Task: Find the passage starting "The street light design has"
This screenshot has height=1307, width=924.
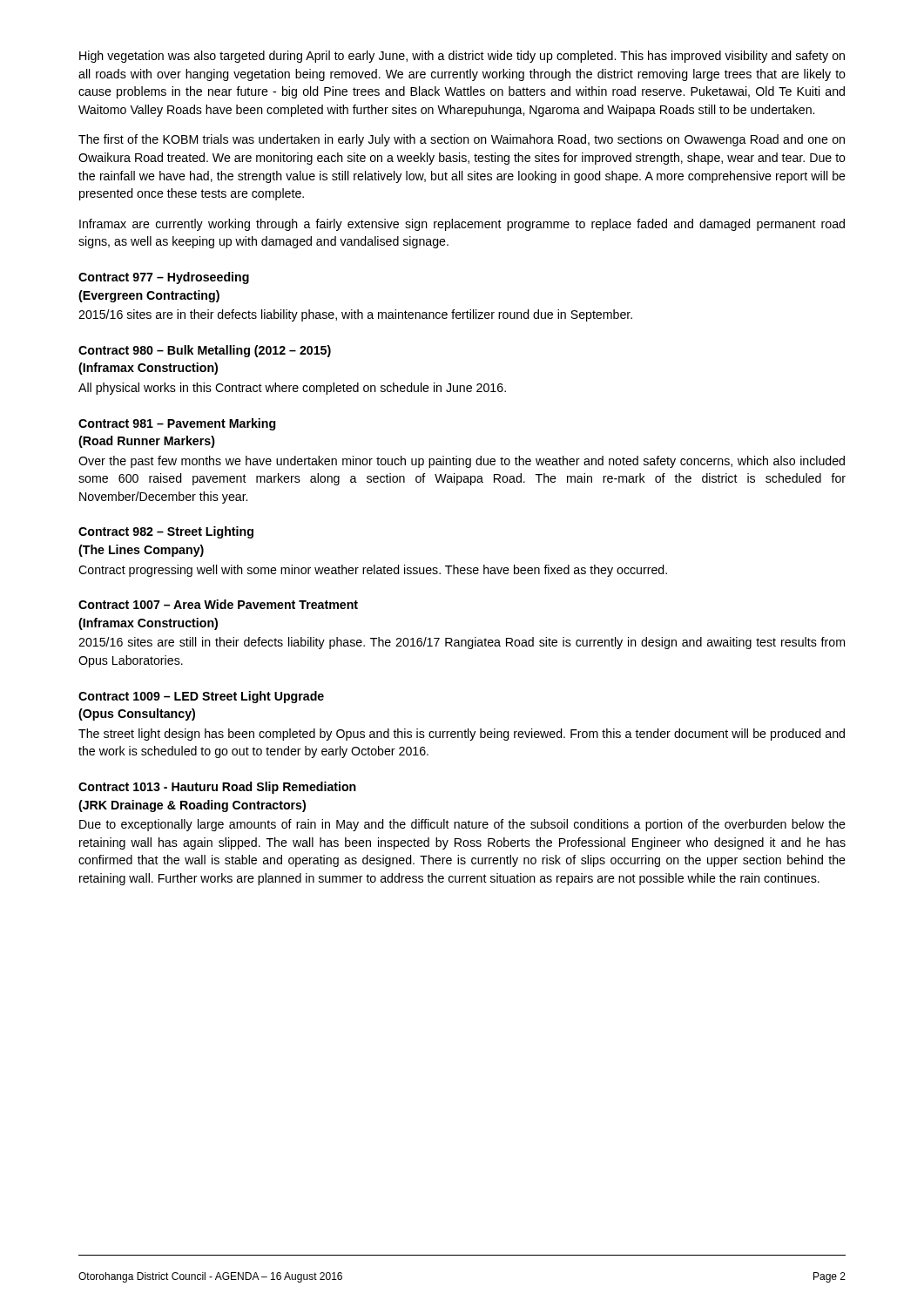Action: [x=462, y=743]
